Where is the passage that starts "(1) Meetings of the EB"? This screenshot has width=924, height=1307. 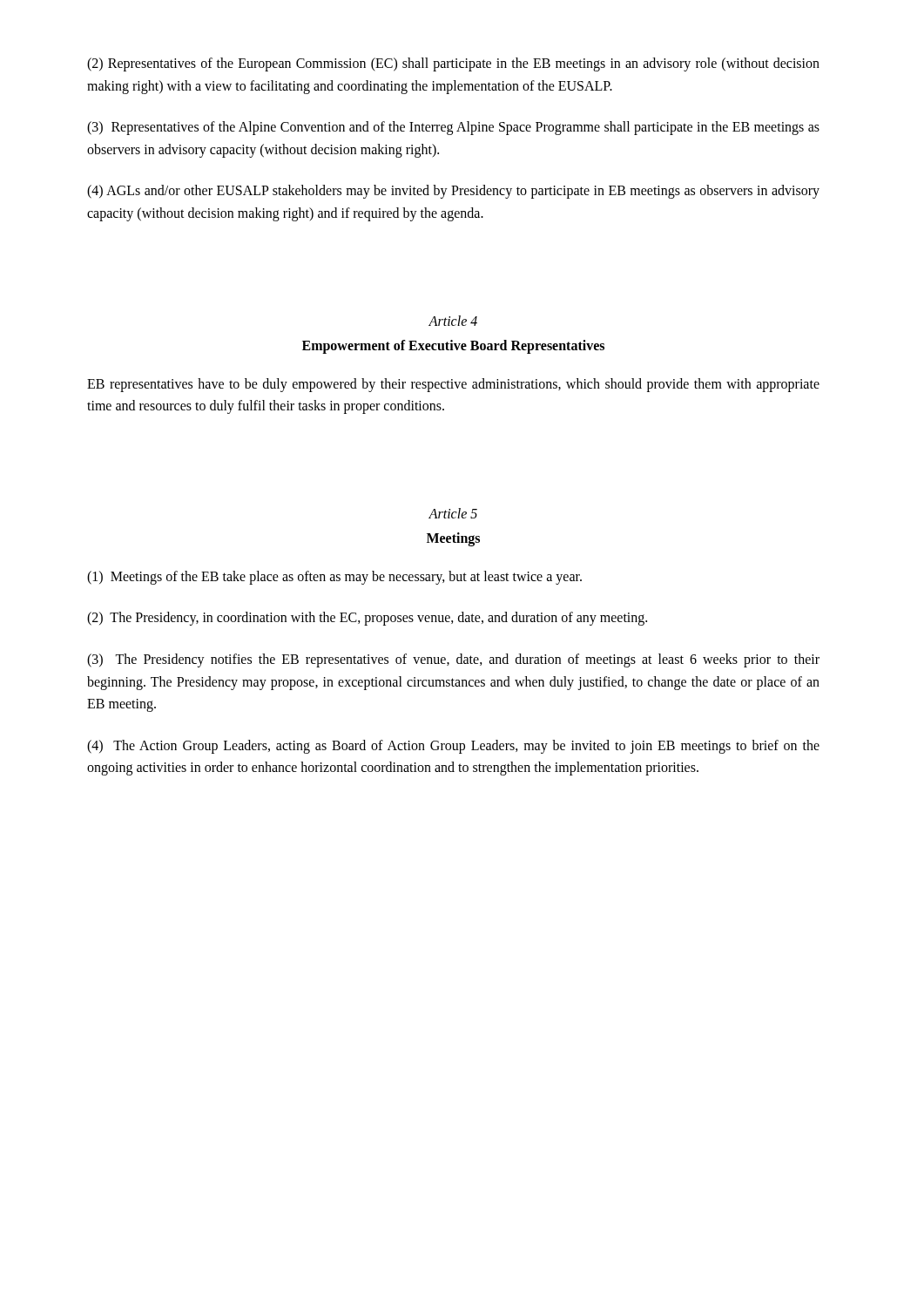click(x=335, y=576)
